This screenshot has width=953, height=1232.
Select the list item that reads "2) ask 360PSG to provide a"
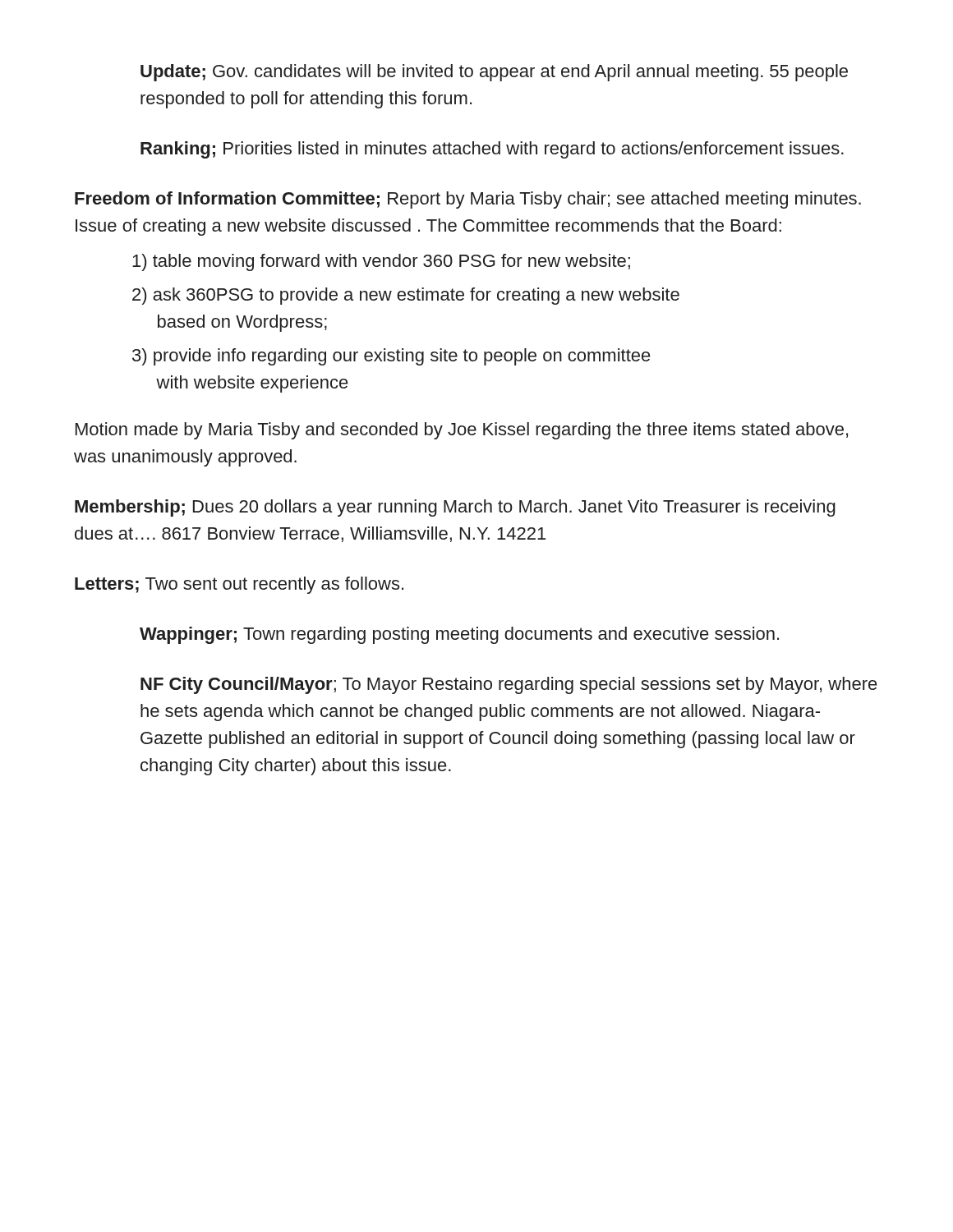(505, 308)
